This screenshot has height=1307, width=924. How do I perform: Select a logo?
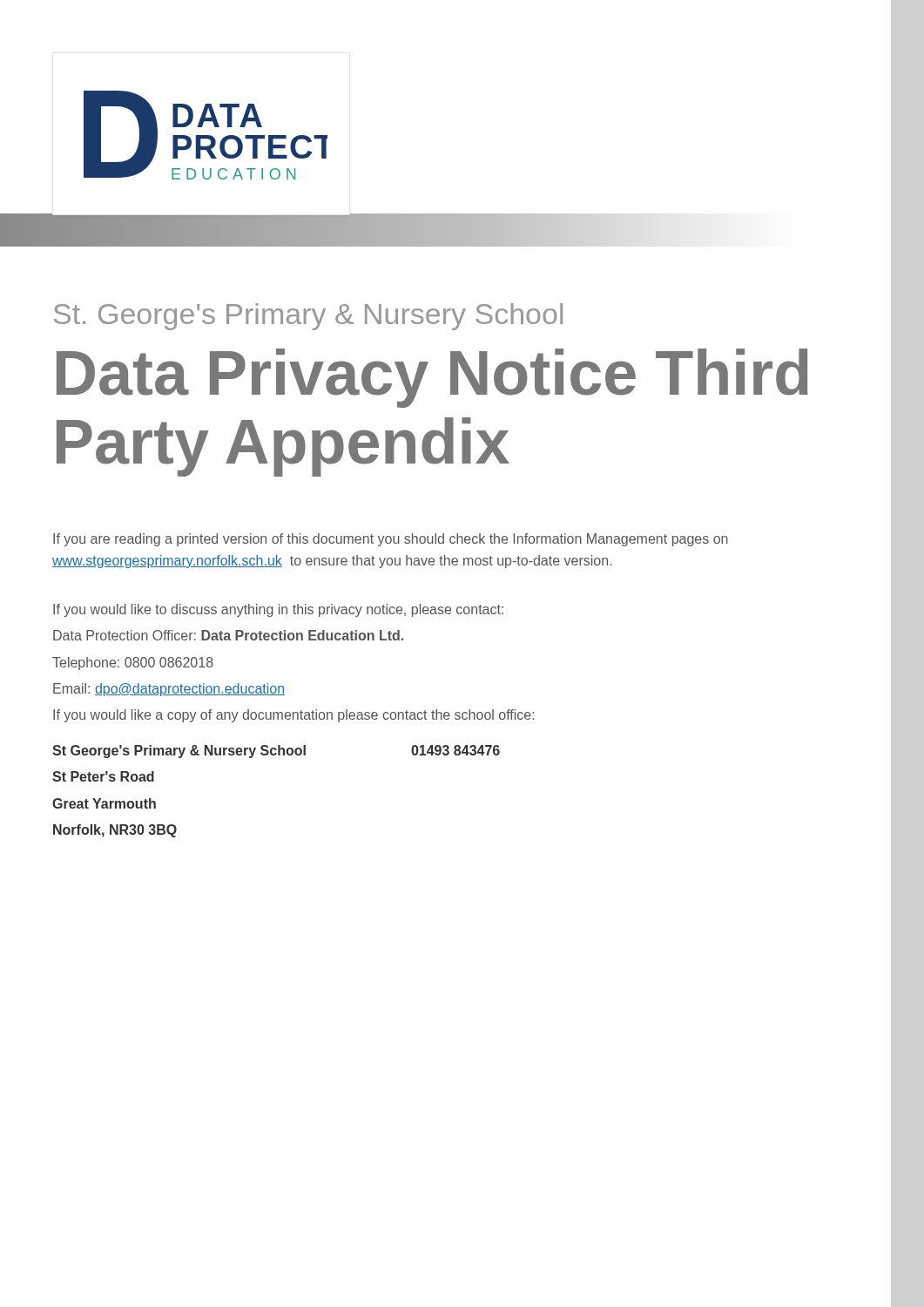tap(201, 134)
